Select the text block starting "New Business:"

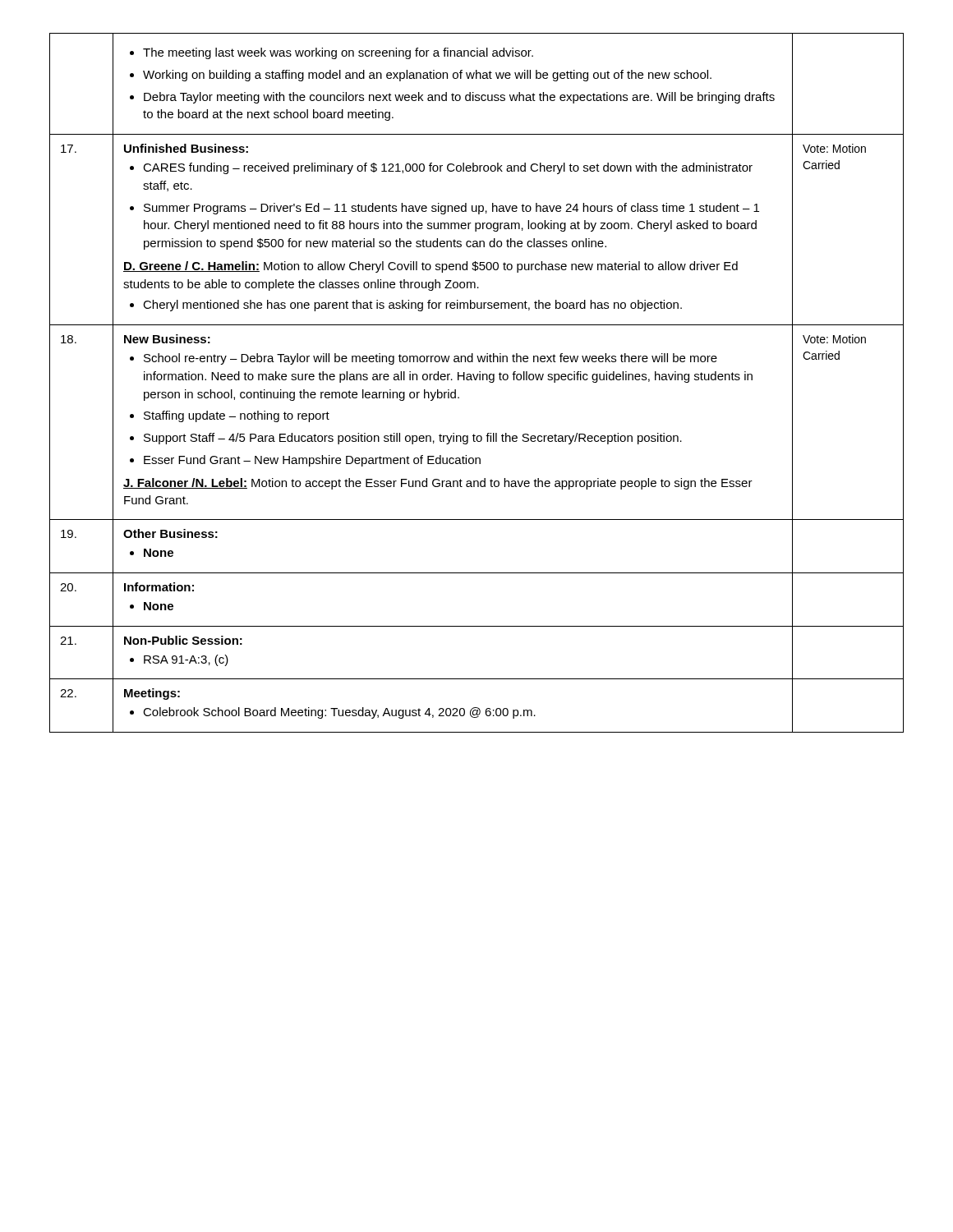(x=167, y=339)
